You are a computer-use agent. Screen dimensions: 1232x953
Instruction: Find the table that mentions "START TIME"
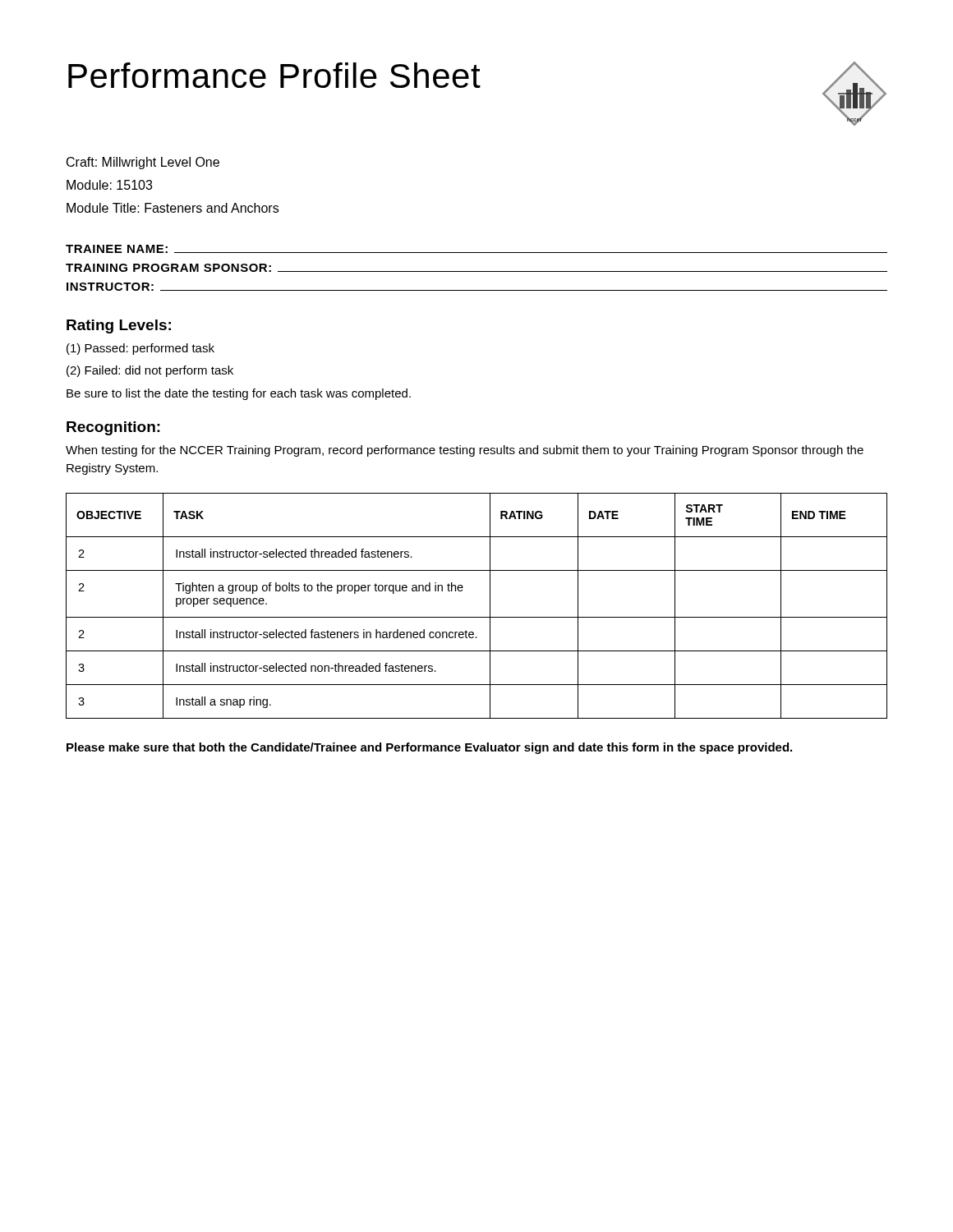476,605
